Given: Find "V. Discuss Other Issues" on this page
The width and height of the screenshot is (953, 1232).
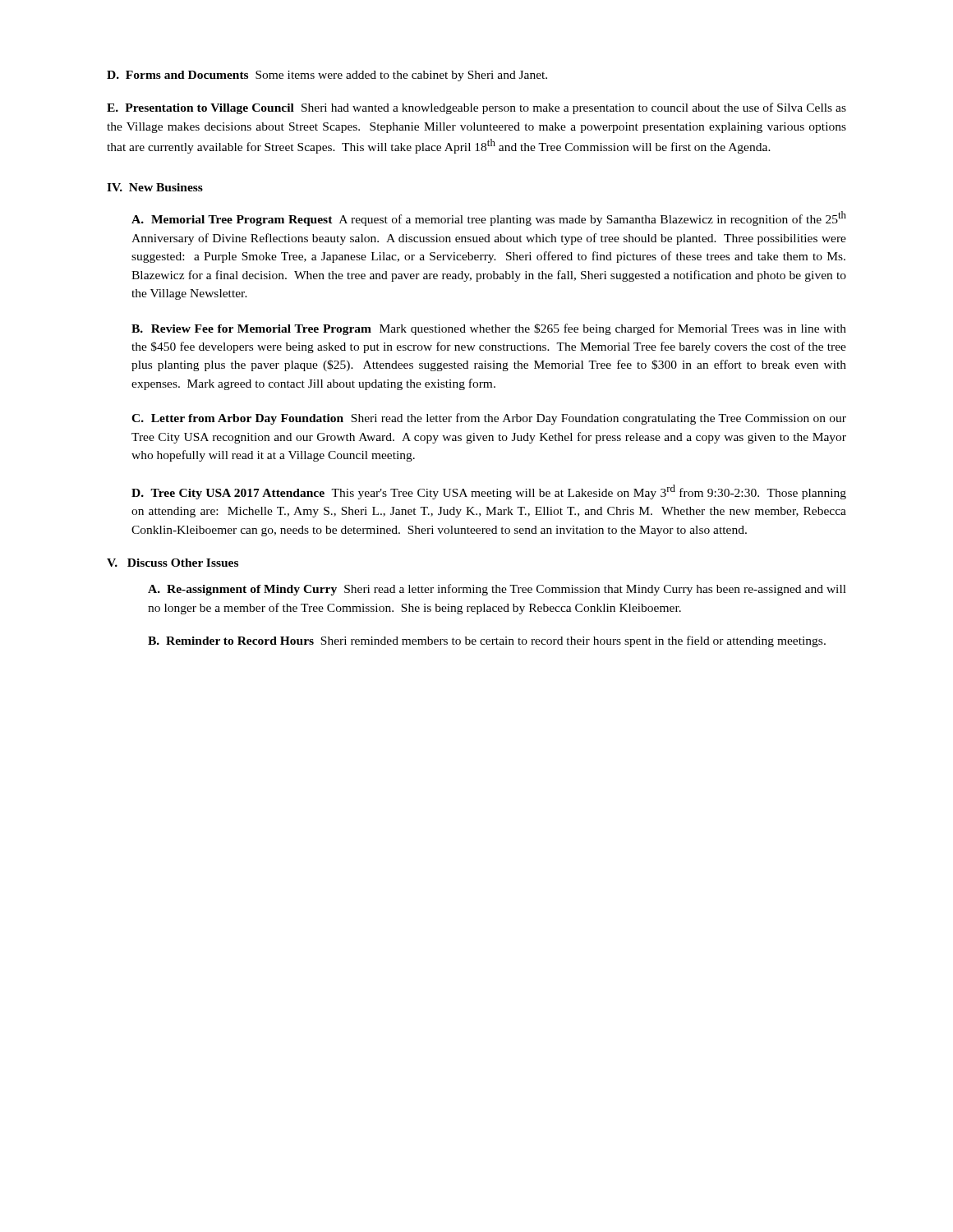Looking at the screenshot, I should tap(173, 562).
